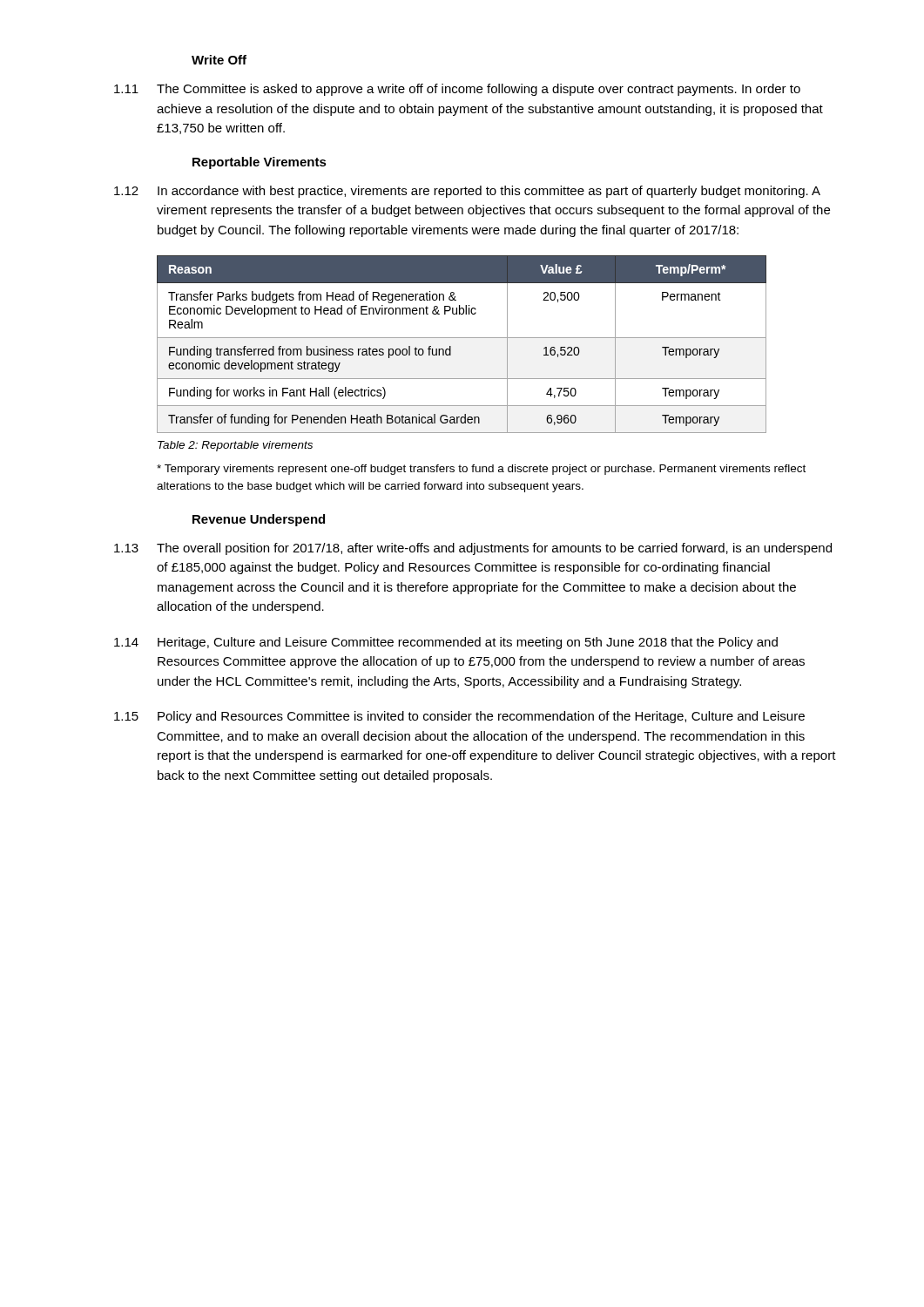924x1307 pixels.
Task: Point to the passage starting "15 Policy and Resources"
Action: click(475, 746)
